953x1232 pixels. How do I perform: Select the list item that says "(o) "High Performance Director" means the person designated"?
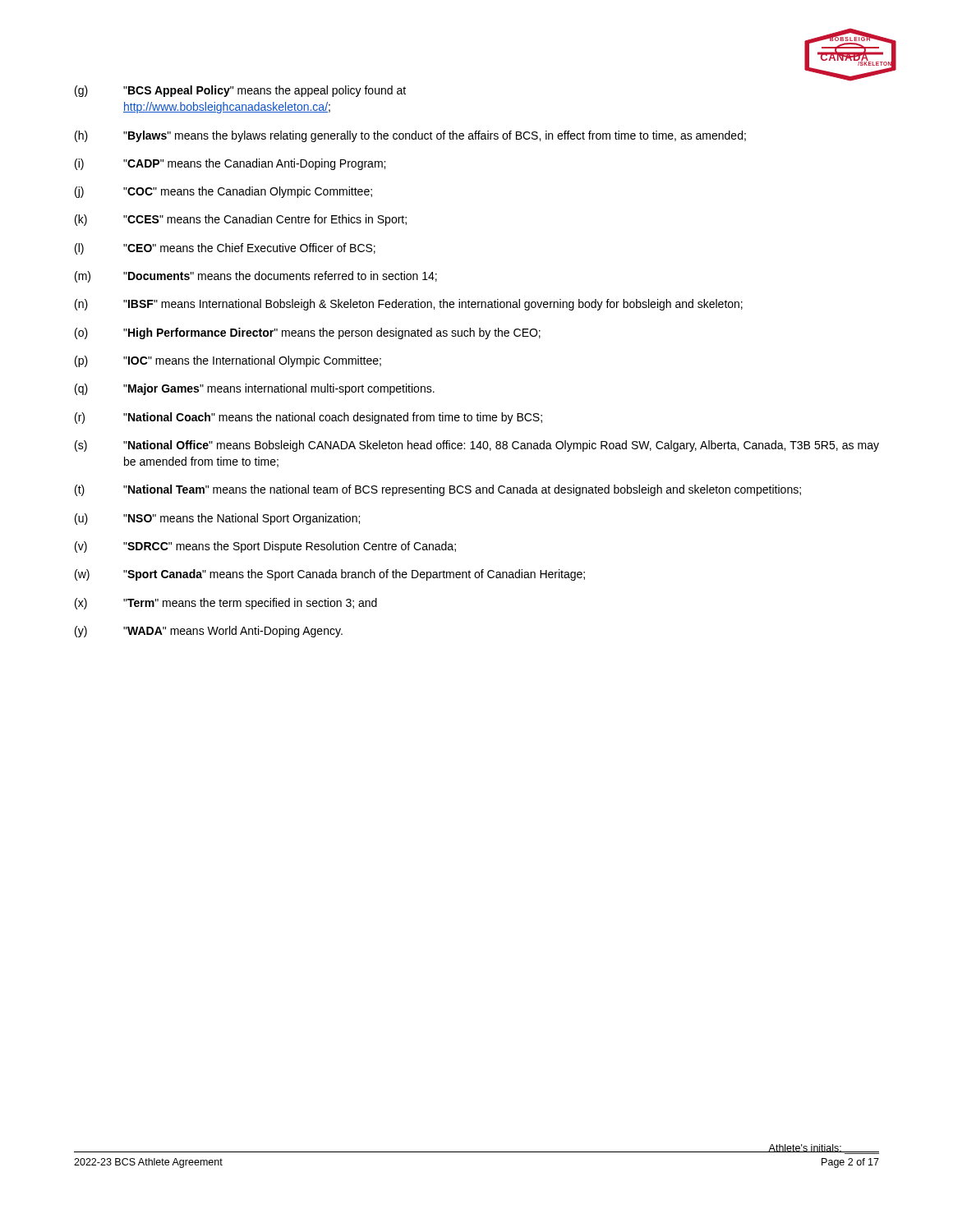(x=476, y=332)
